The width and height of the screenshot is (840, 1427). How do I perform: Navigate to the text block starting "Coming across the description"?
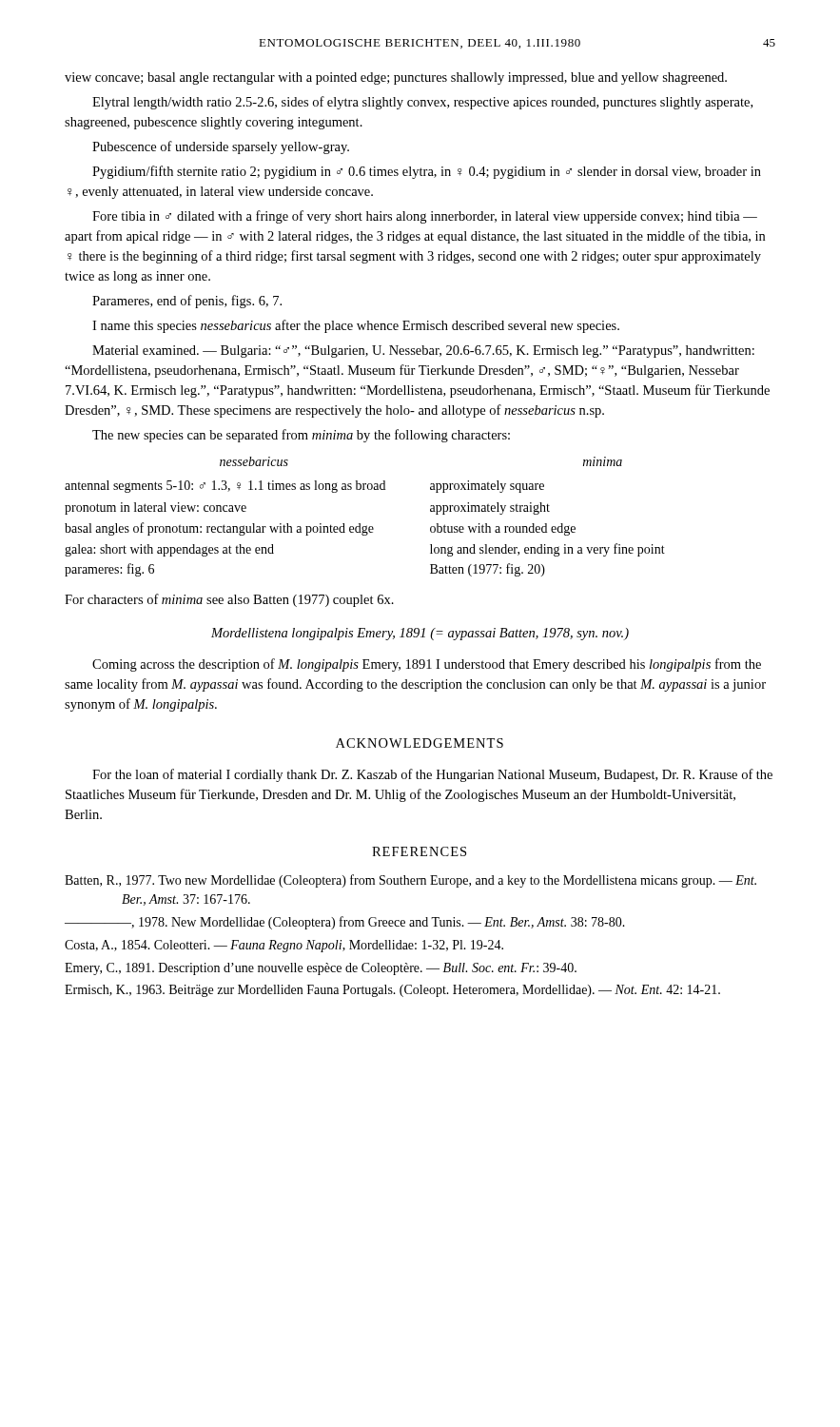pyautogui.click(x=415, y=684)
